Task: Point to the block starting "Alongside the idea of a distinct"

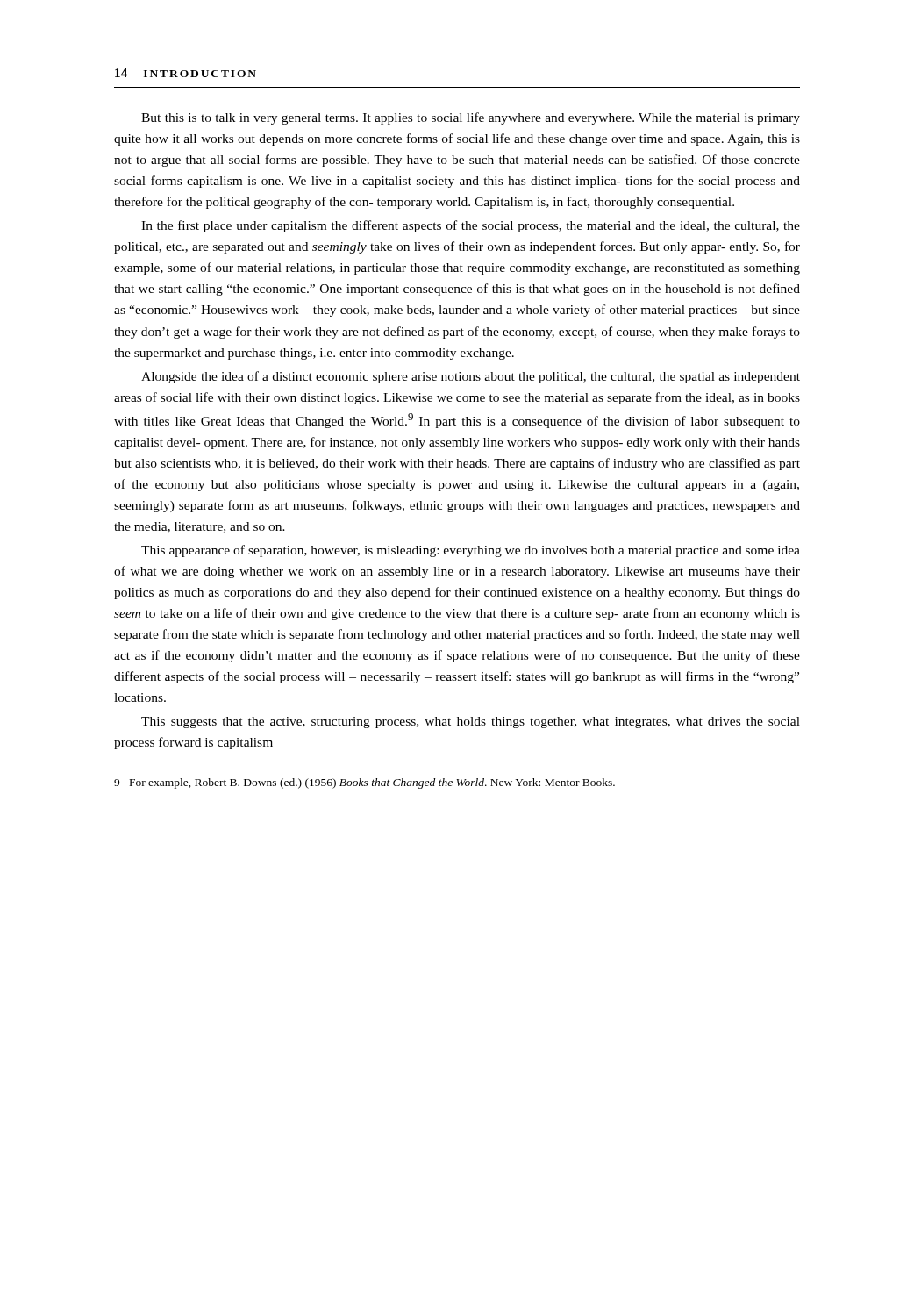Action: (457, 451)
